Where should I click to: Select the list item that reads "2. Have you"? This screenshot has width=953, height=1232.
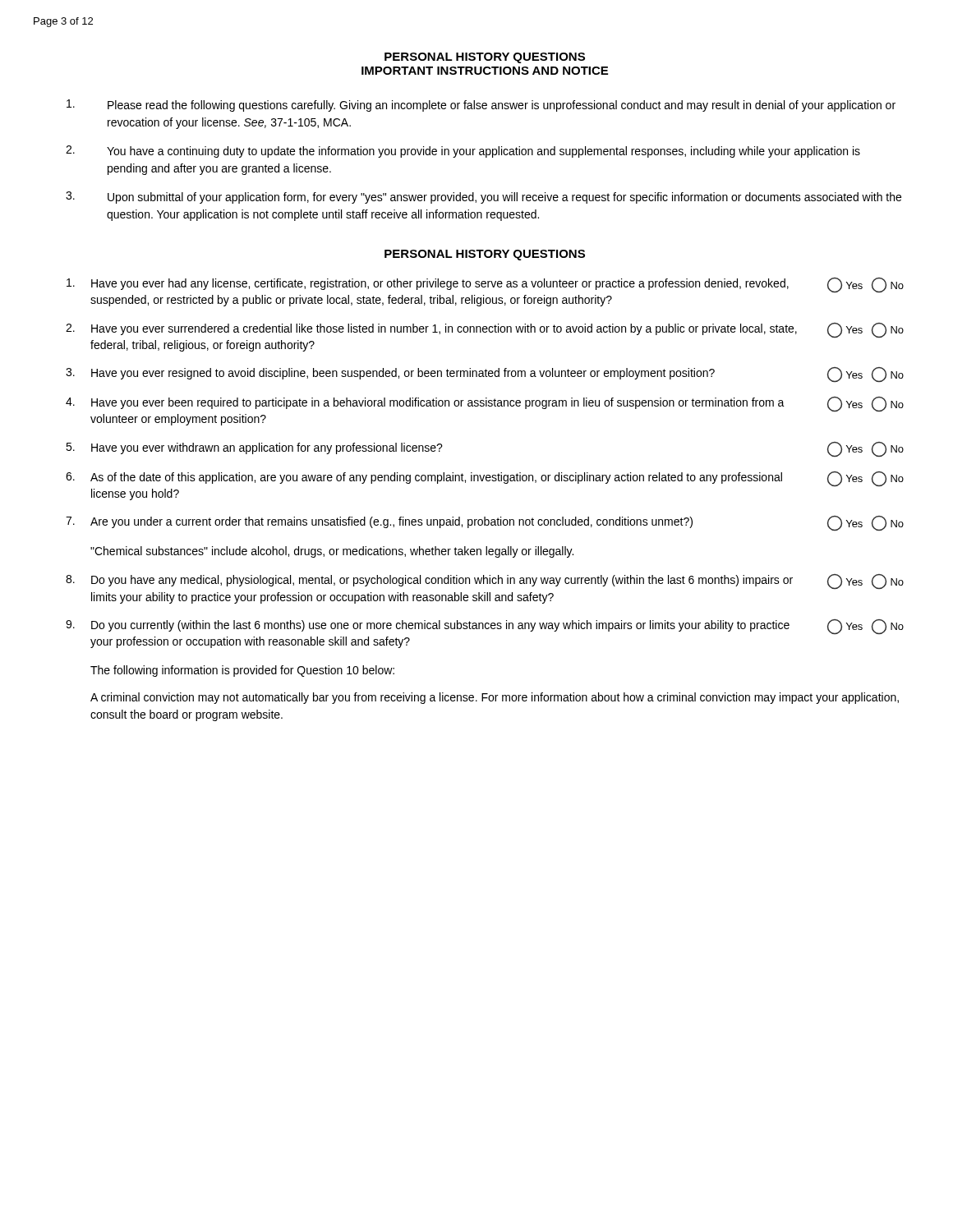click(485, 337)
